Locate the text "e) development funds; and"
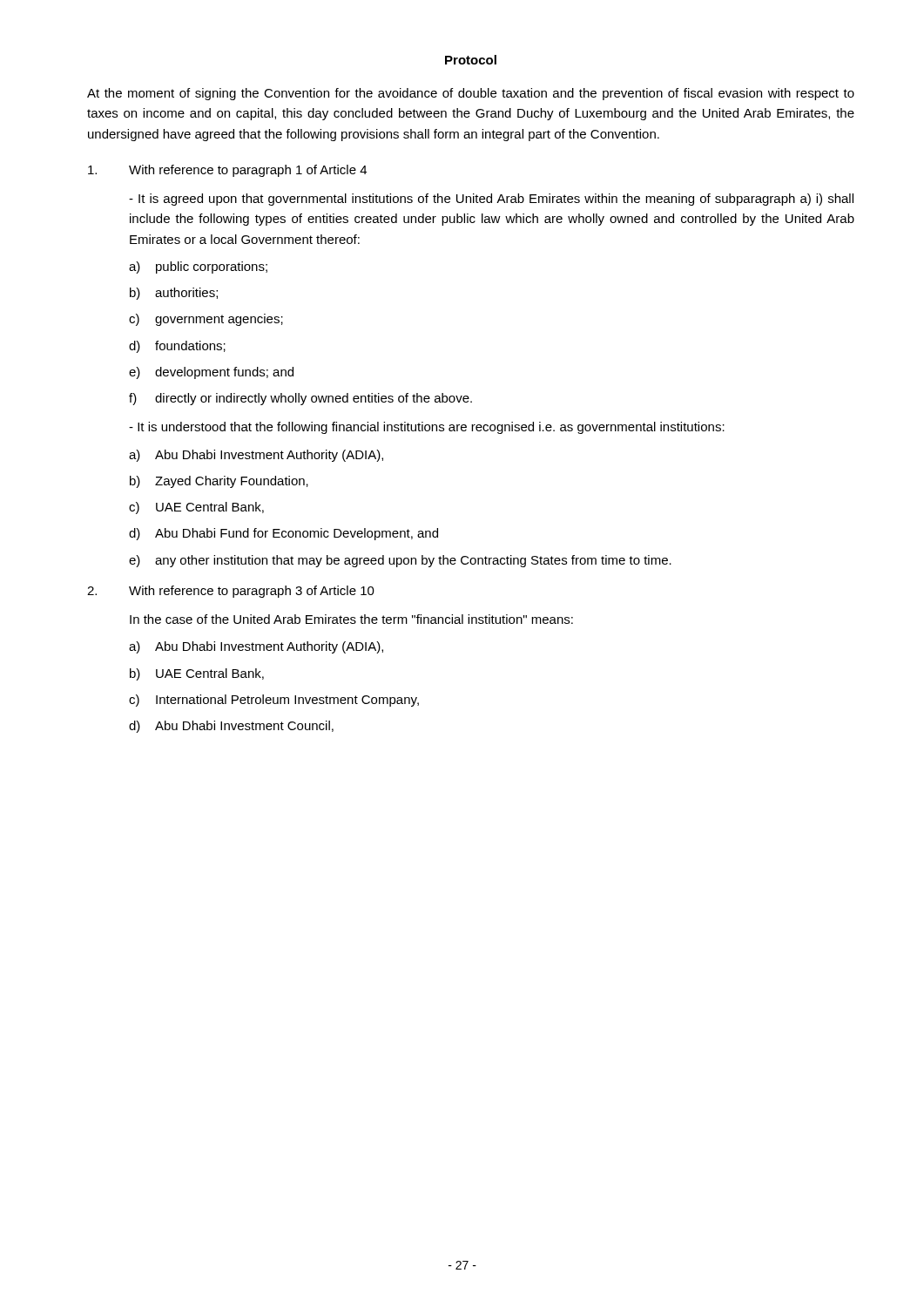The height and width of the screenshot is (1307, 924). (x=211, y=373)
